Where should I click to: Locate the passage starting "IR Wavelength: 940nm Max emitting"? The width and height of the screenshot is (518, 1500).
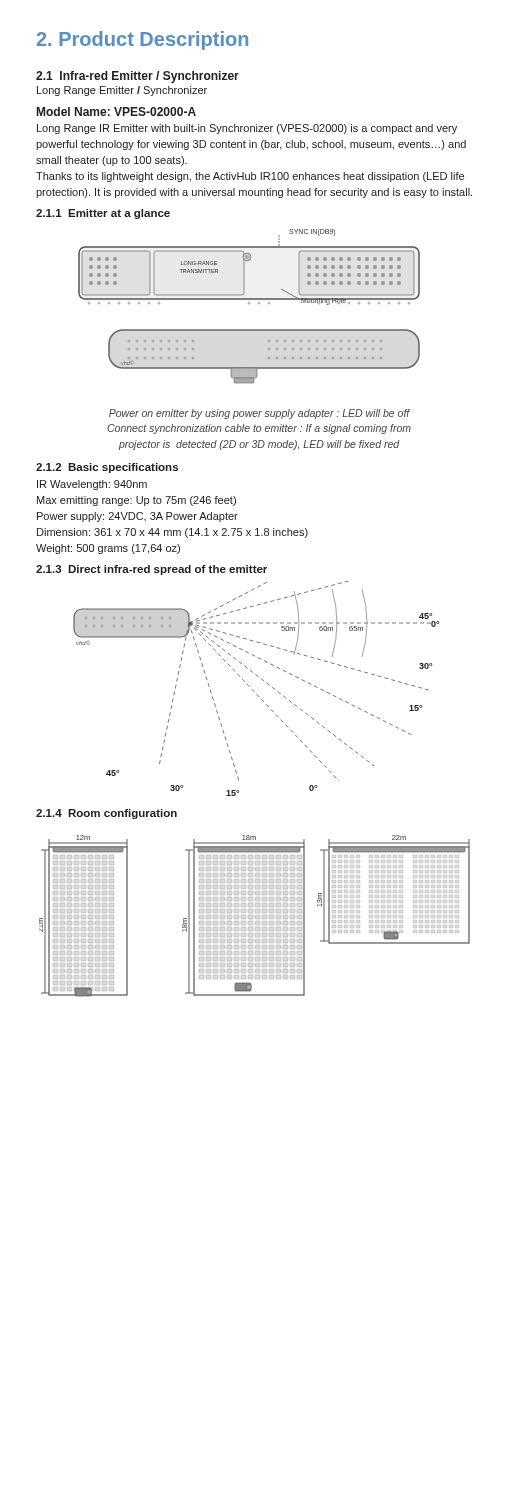coord(259,517)
